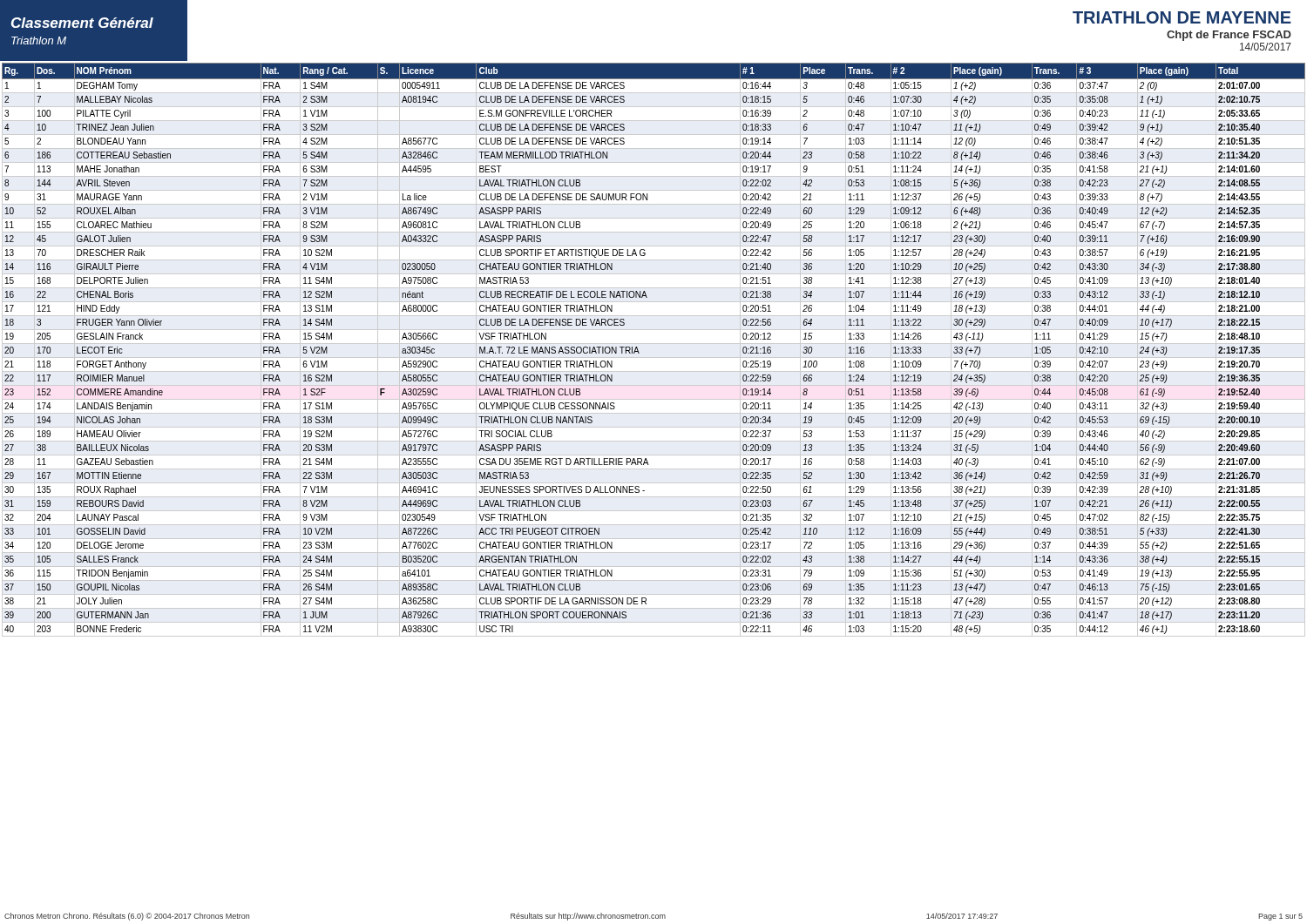The height and width of the screenshot is (924, 1307).
Task: Navigate to the region starting "TRIATHLON DE MAYENNE Chpt de France FSCAD 14/05/2017"
Action: (x=1182, y=30)
